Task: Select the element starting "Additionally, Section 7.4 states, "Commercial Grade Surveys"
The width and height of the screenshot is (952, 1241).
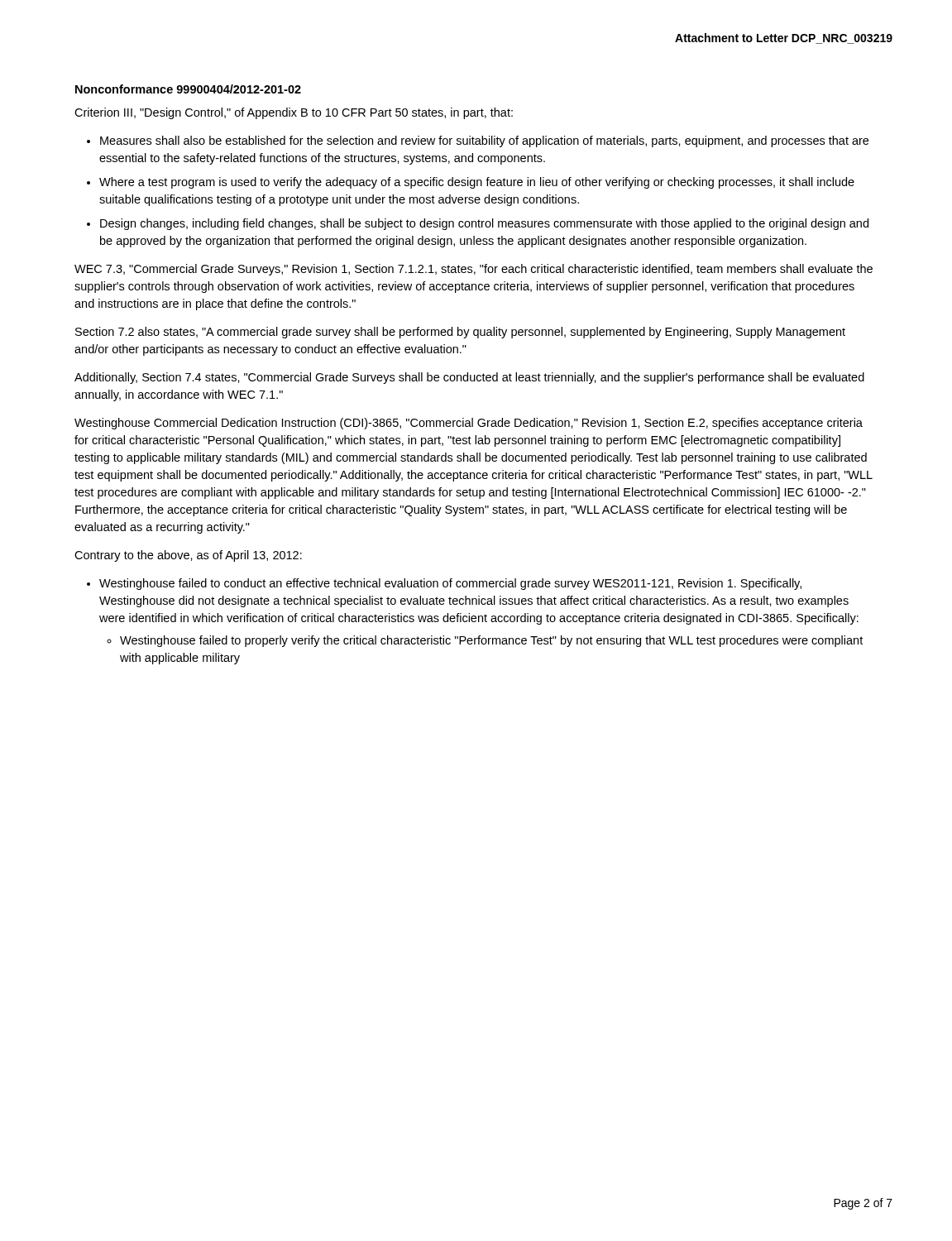Action: (469, 386)
